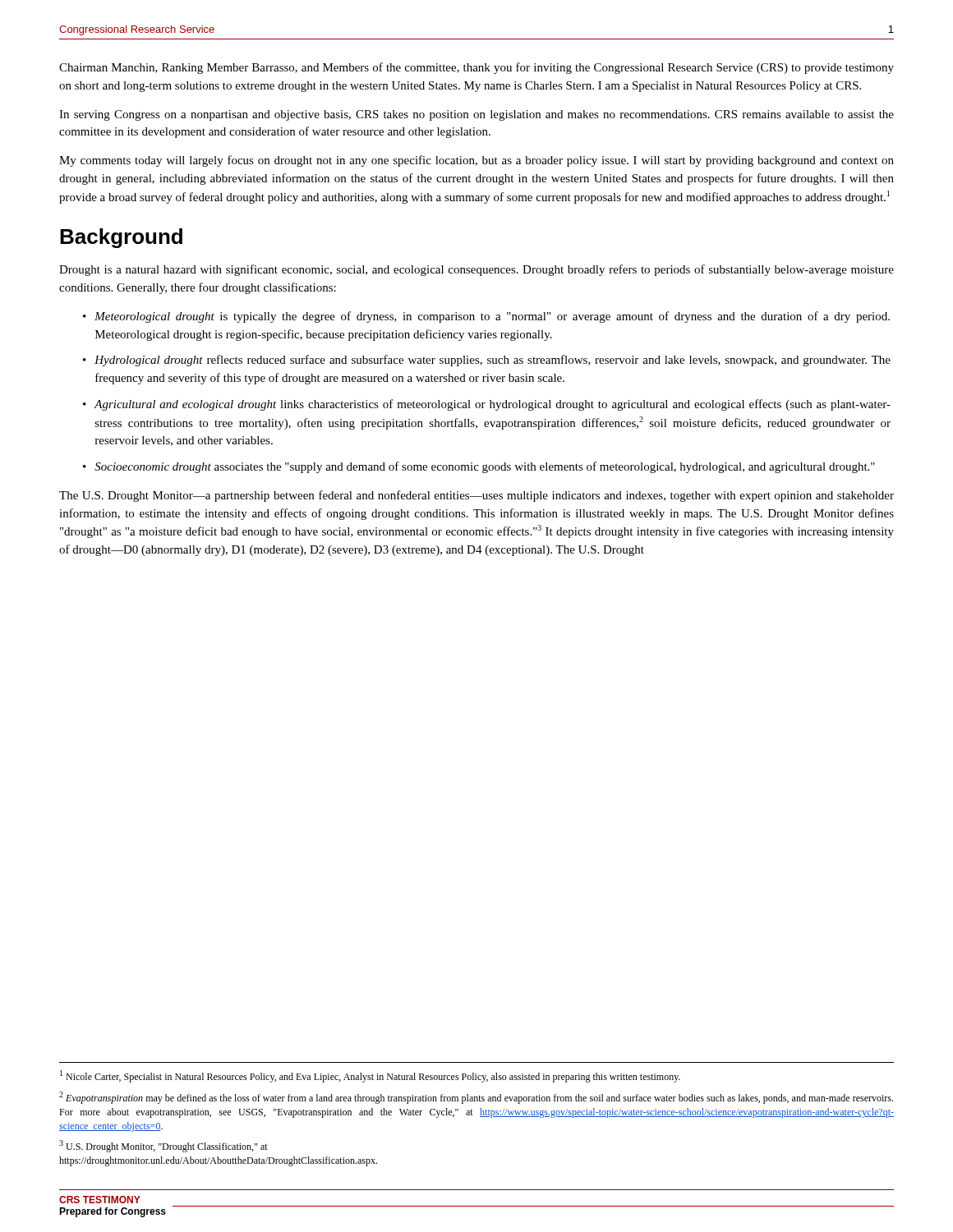Find the block on this page that starts "1 Nicole Carter, Specialist in Natural Resources Policy,"
This screenshot has height=1232, width=953.
[x=370, y=1076]
